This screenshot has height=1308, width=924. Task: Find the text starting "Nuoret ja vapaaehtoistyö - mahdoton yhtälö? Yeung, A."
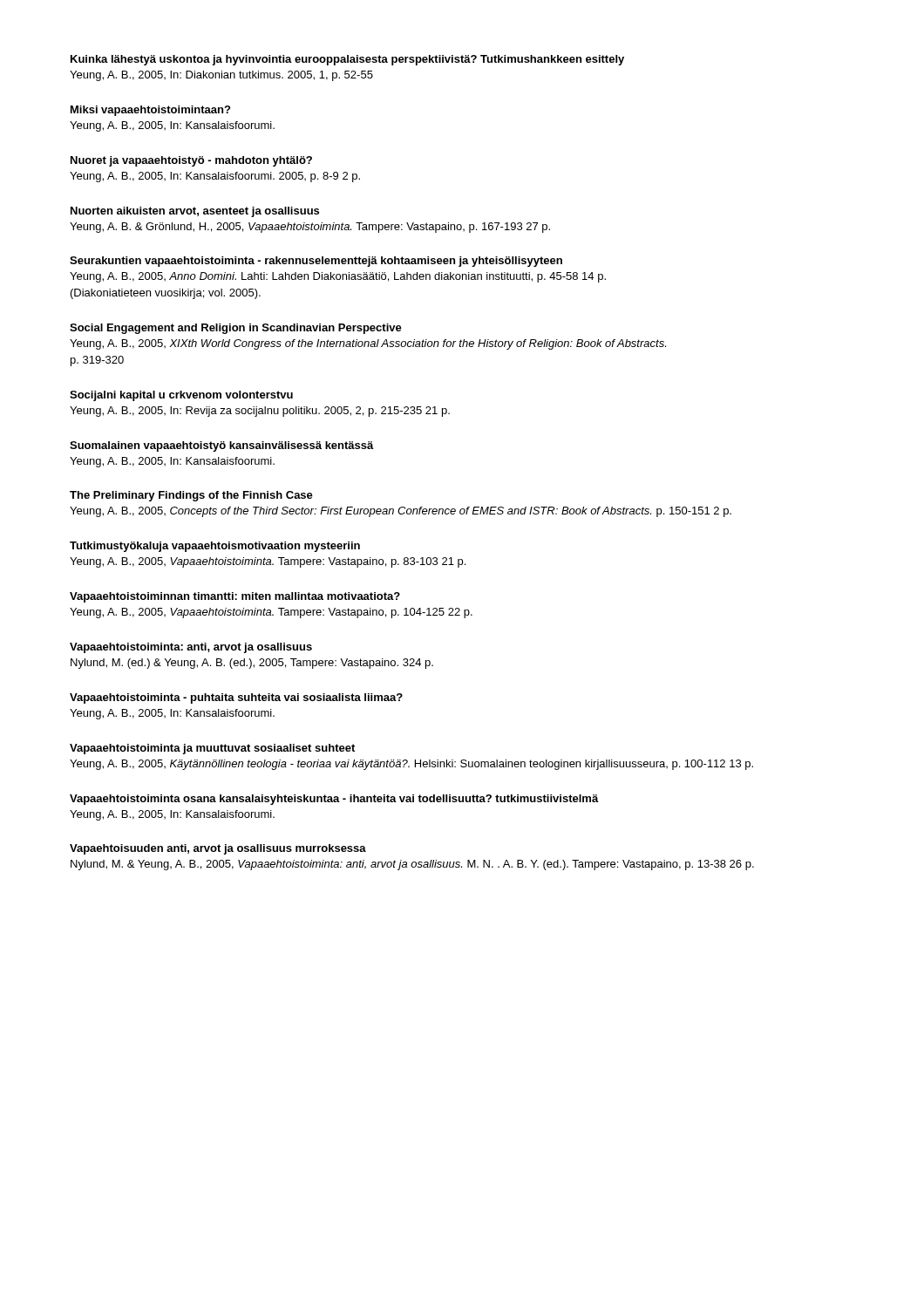tap(191, 161)
